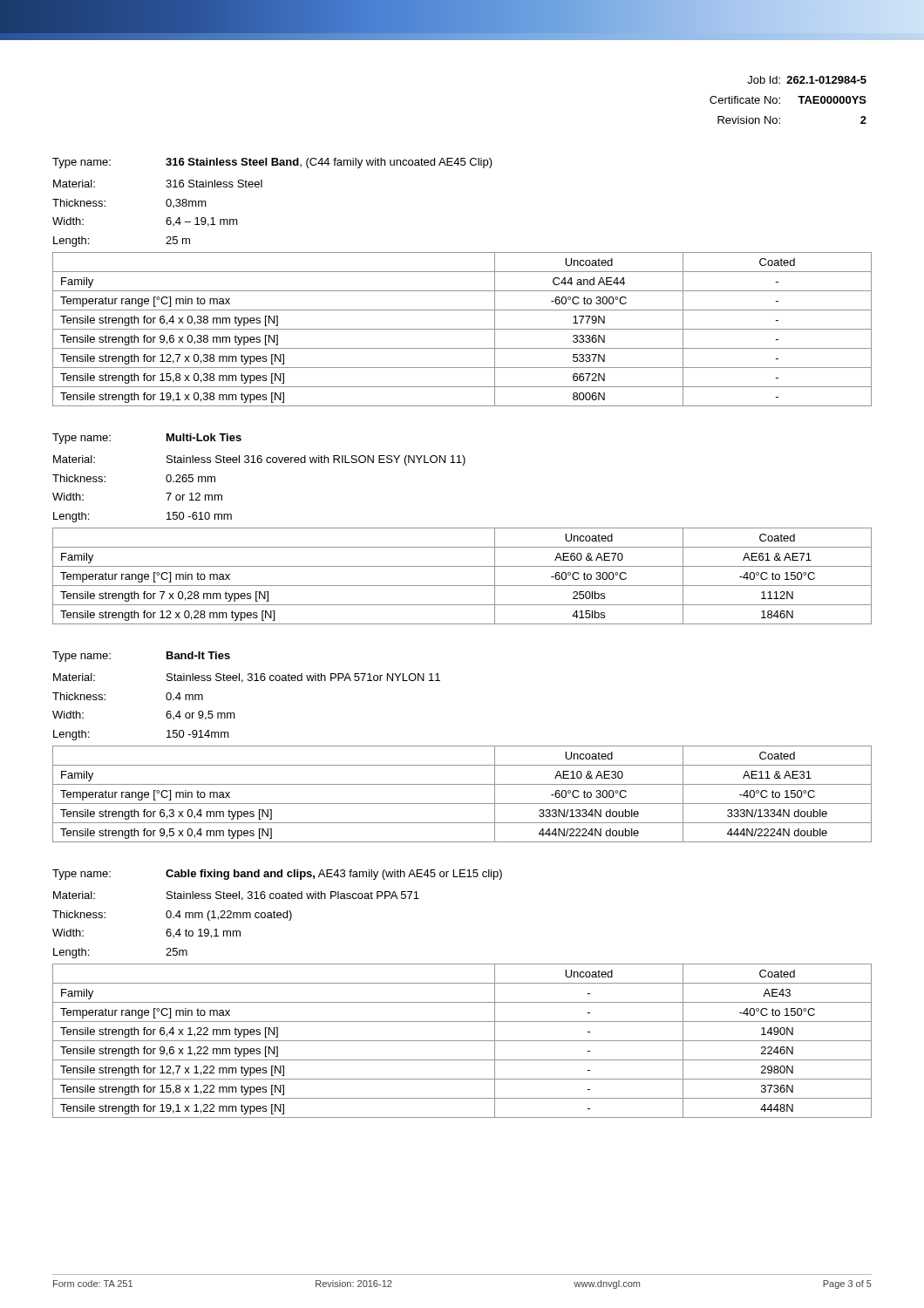Locate the text "Type name: Band-It Ties"
This screenshot has width=924, height=1308.
click(82, 656)
